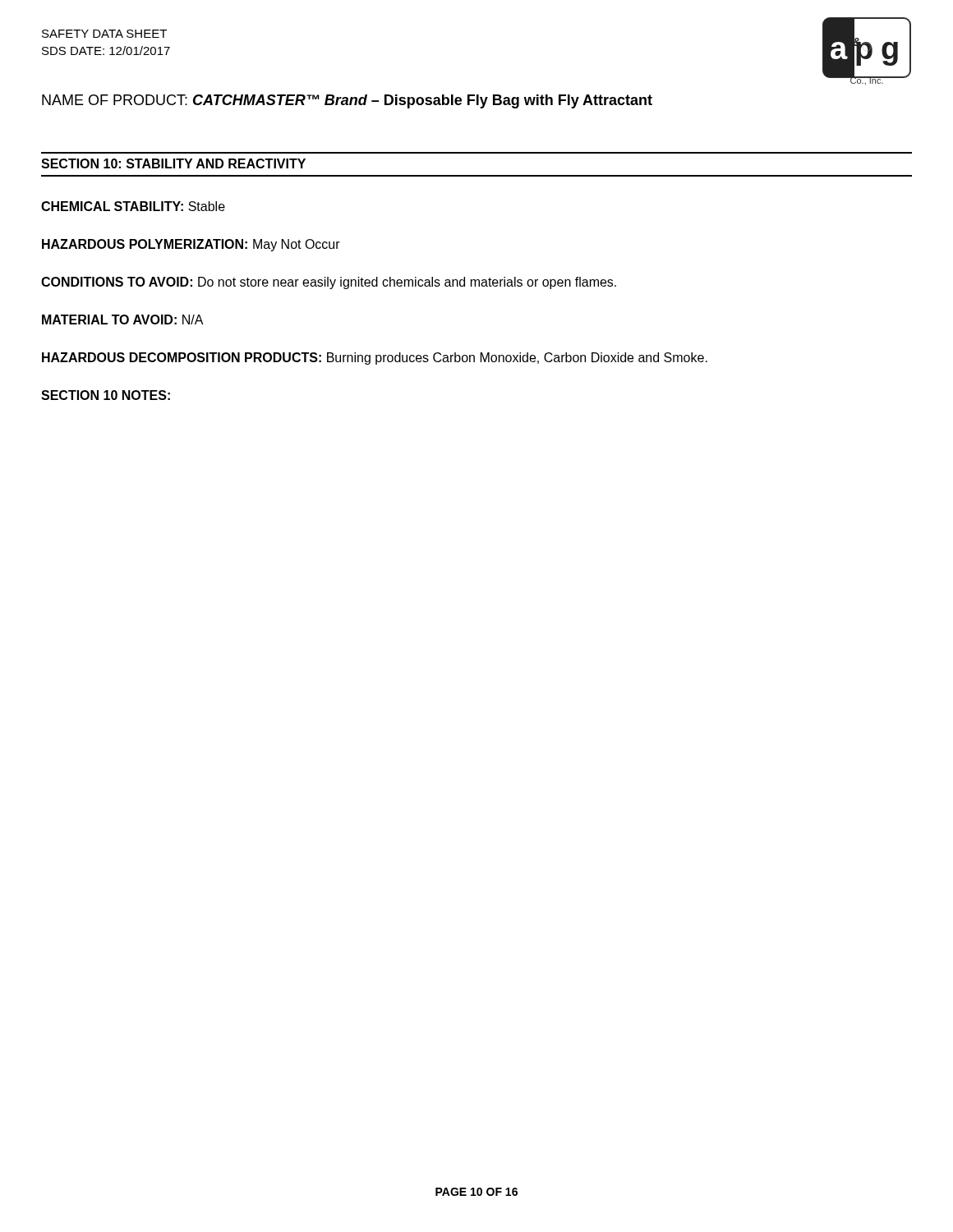Screen dimensions: 1232x953
Task: Navigate to the passage starting "HAZARDOUS DECOMPOSITION PRODUCTS: Burning produces Carbon Monoxide, Carbon"
Action: (x=375, y=358)
